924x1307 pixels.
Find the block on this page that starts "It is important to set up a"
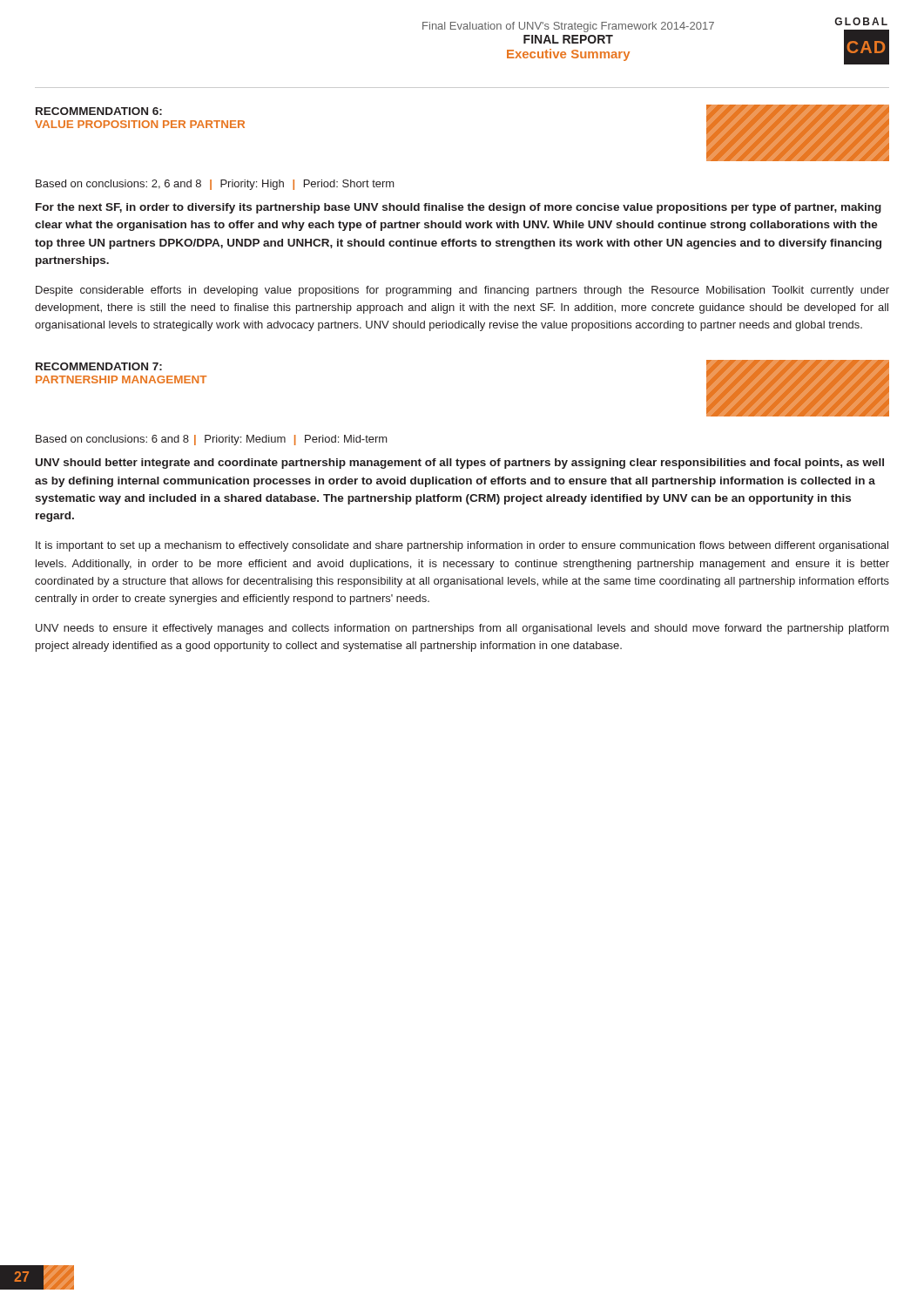tap(462, 572)
